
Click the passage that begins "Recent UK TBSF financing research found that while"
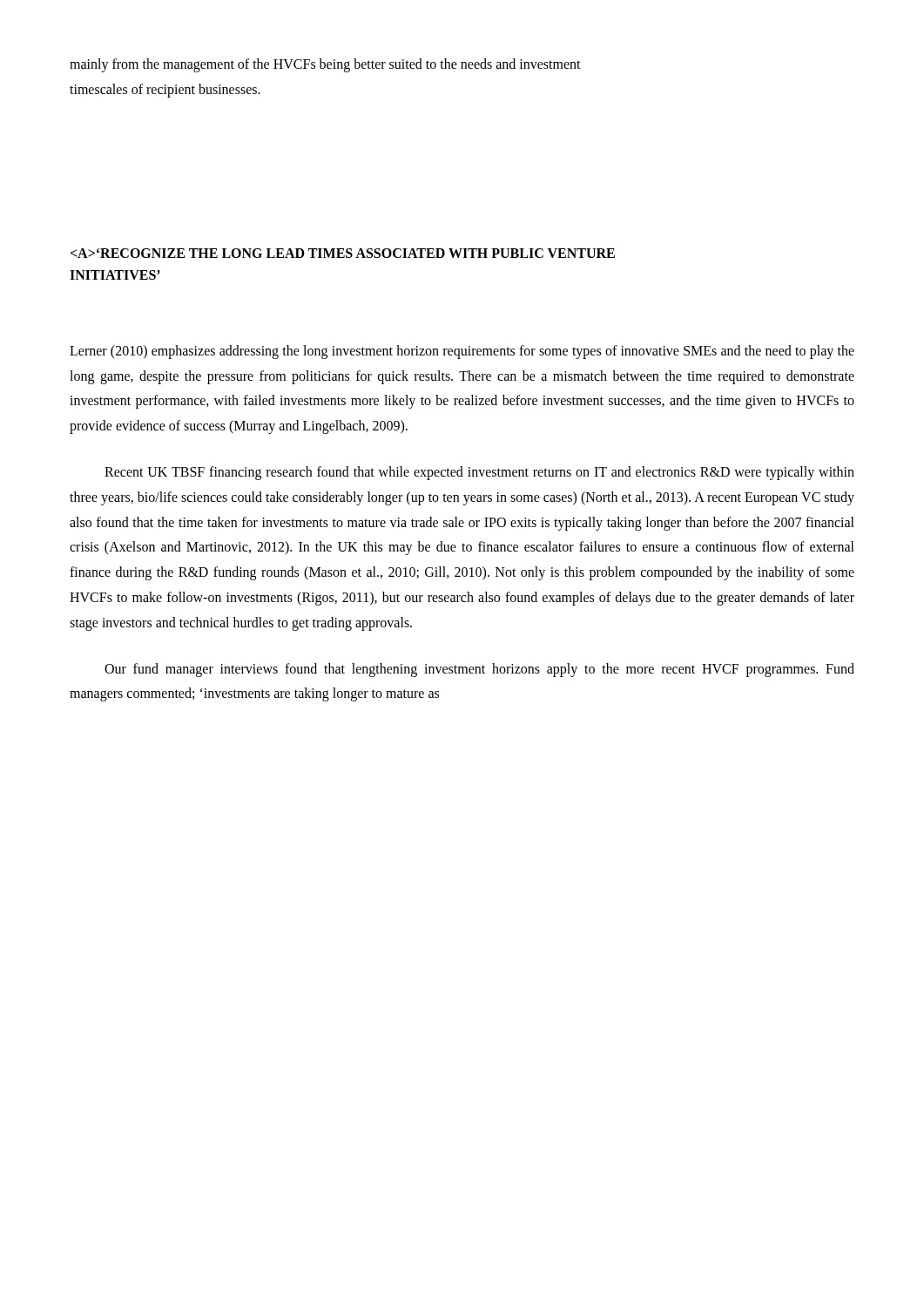[462, 547]
